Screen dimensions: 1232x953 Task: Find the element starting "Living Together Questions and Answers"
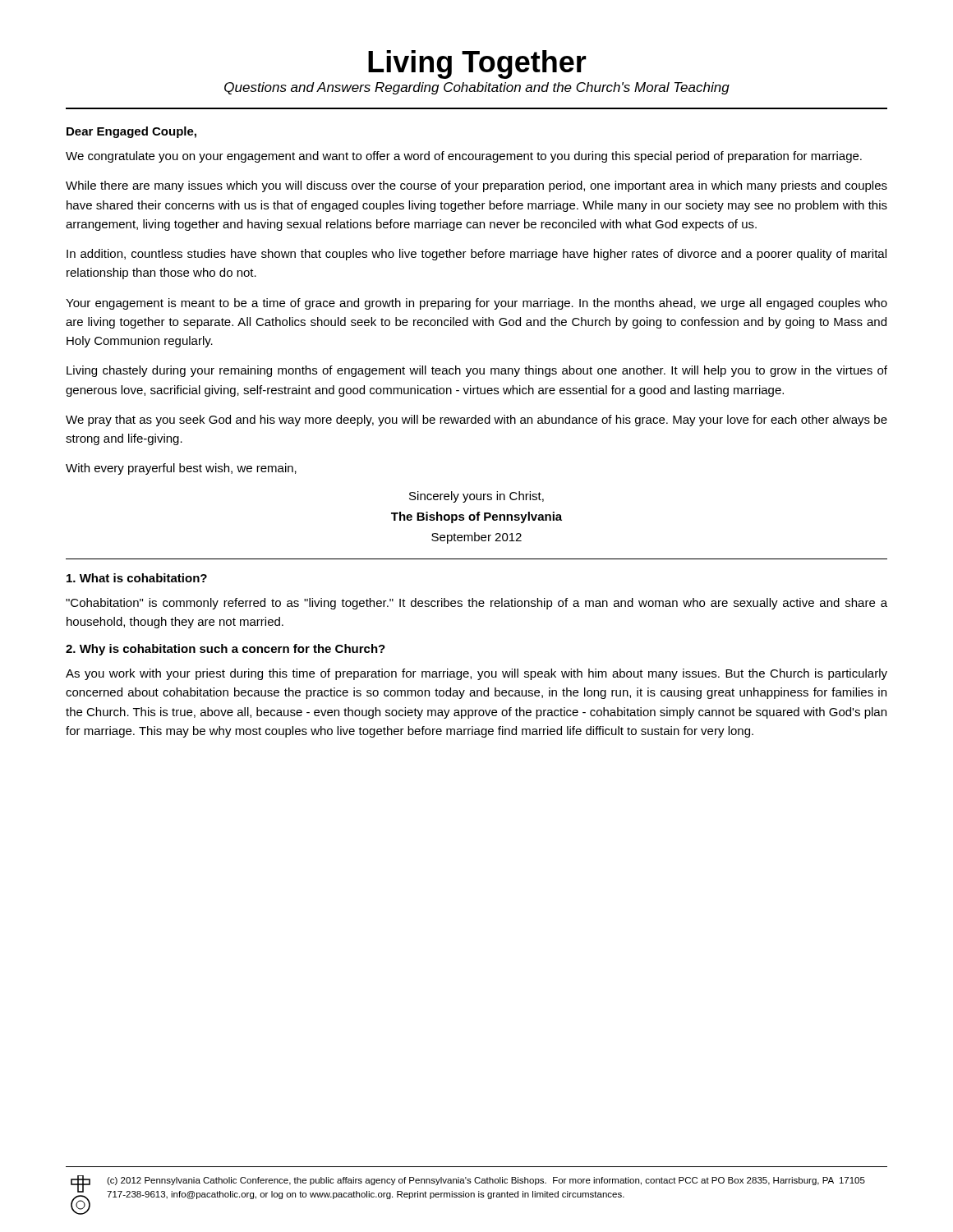[x=476, y=70]
